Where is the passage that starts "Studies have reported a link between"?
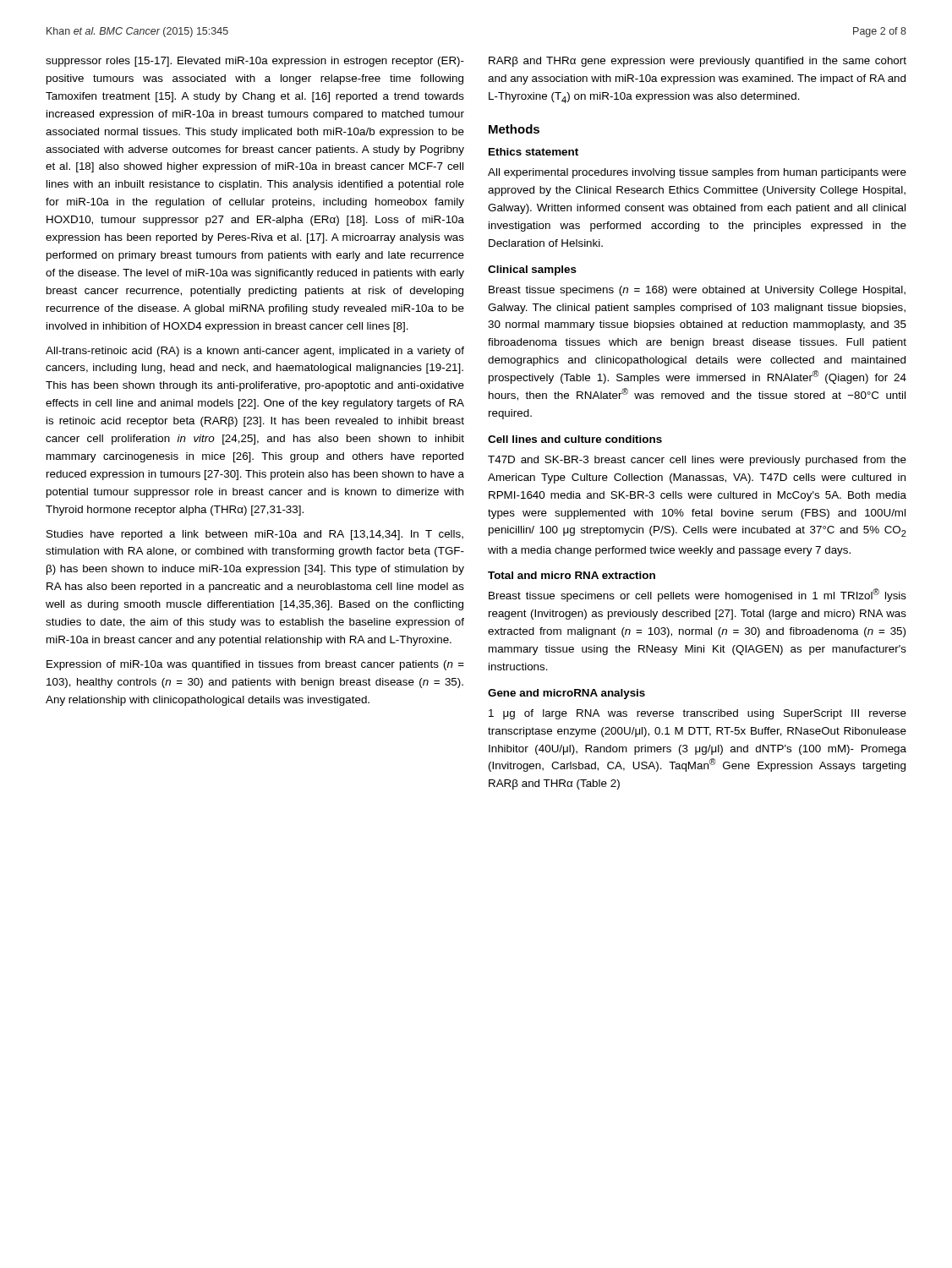This screenshot has height=1268, width=952. point(255,587)
